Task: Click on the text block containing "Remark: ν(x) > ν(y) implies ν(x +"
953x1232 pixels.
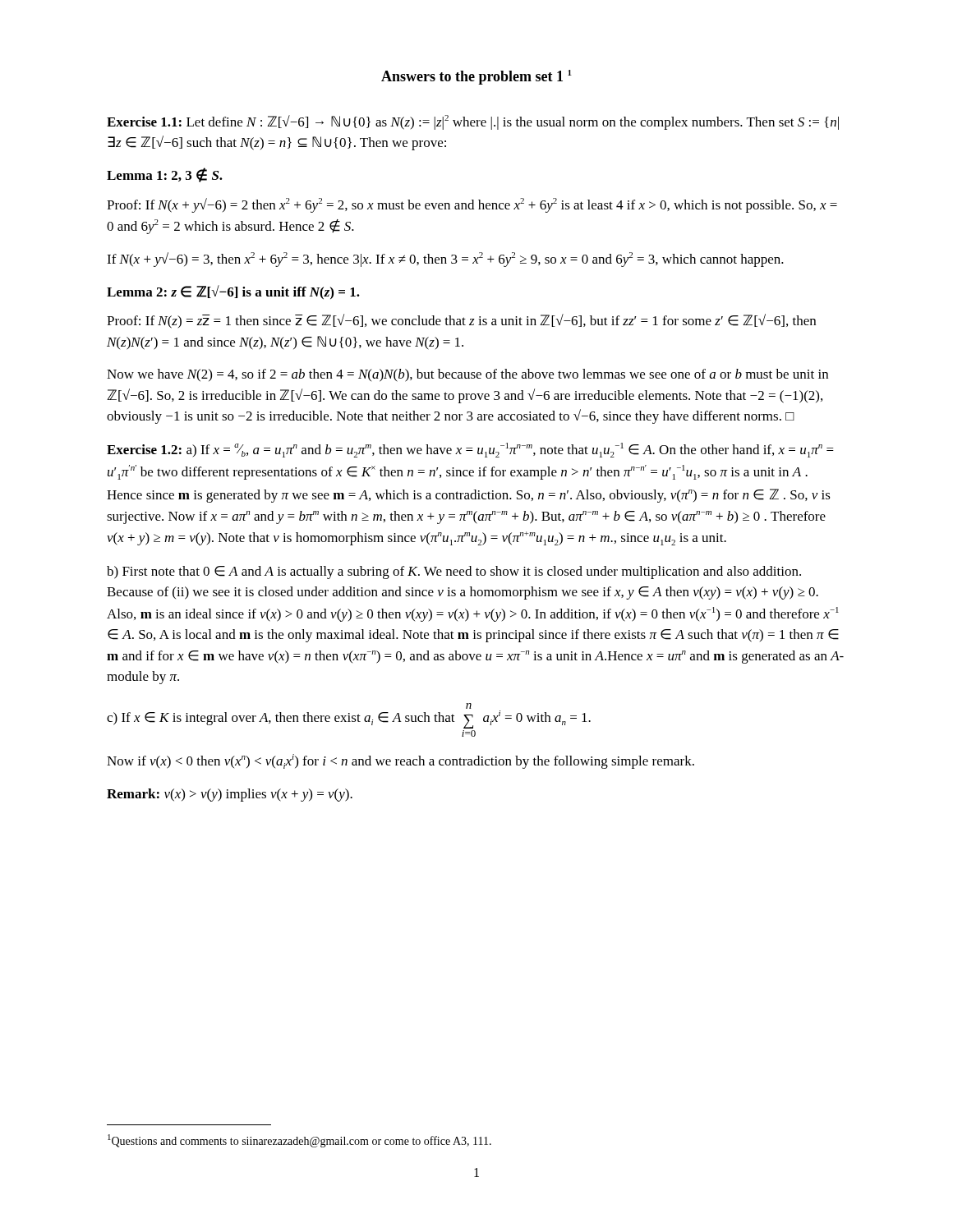Action: click(x=230, y=794)
